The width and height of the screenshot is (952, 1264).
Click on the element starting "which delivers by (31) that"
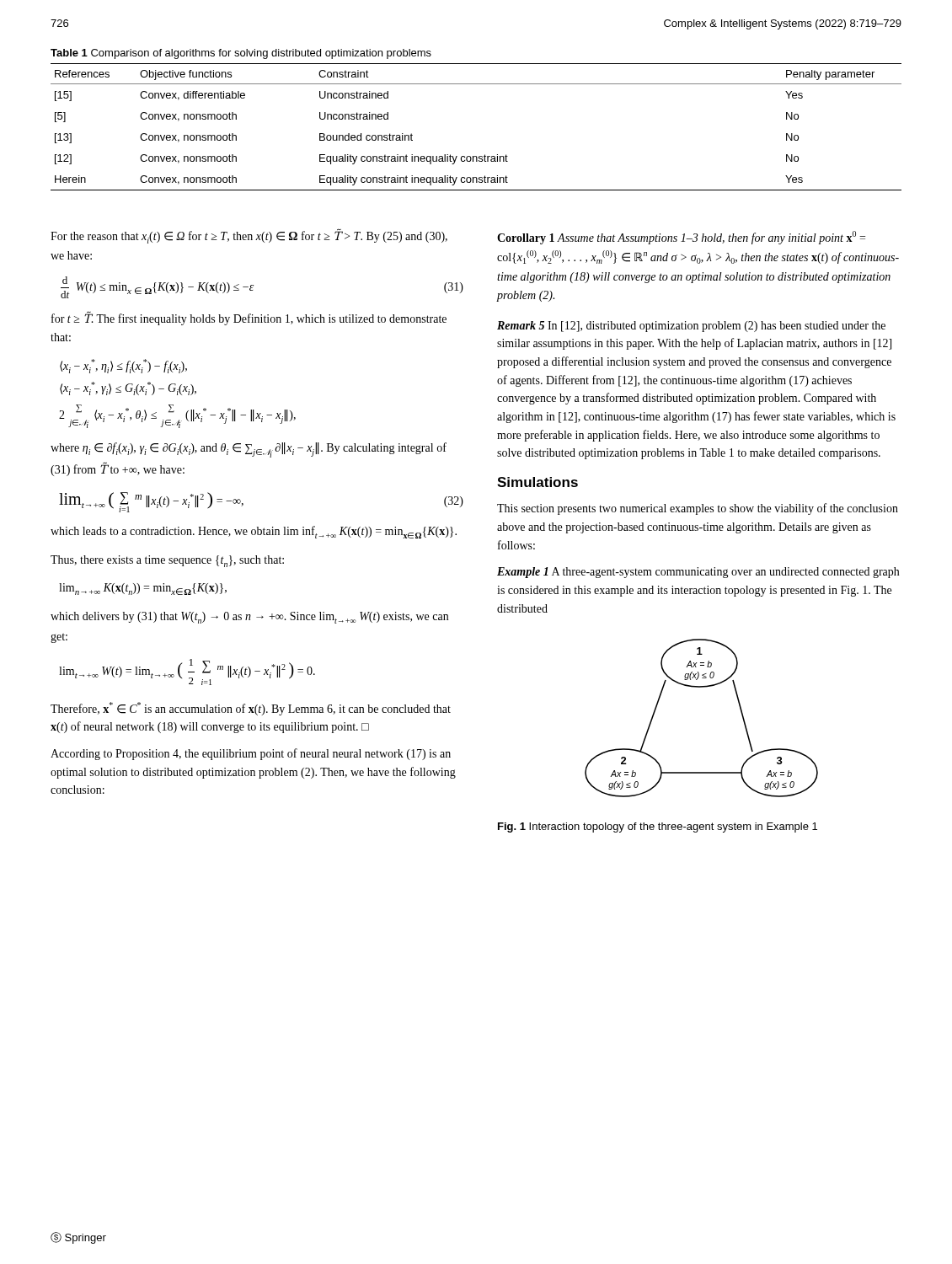[250, 626]
